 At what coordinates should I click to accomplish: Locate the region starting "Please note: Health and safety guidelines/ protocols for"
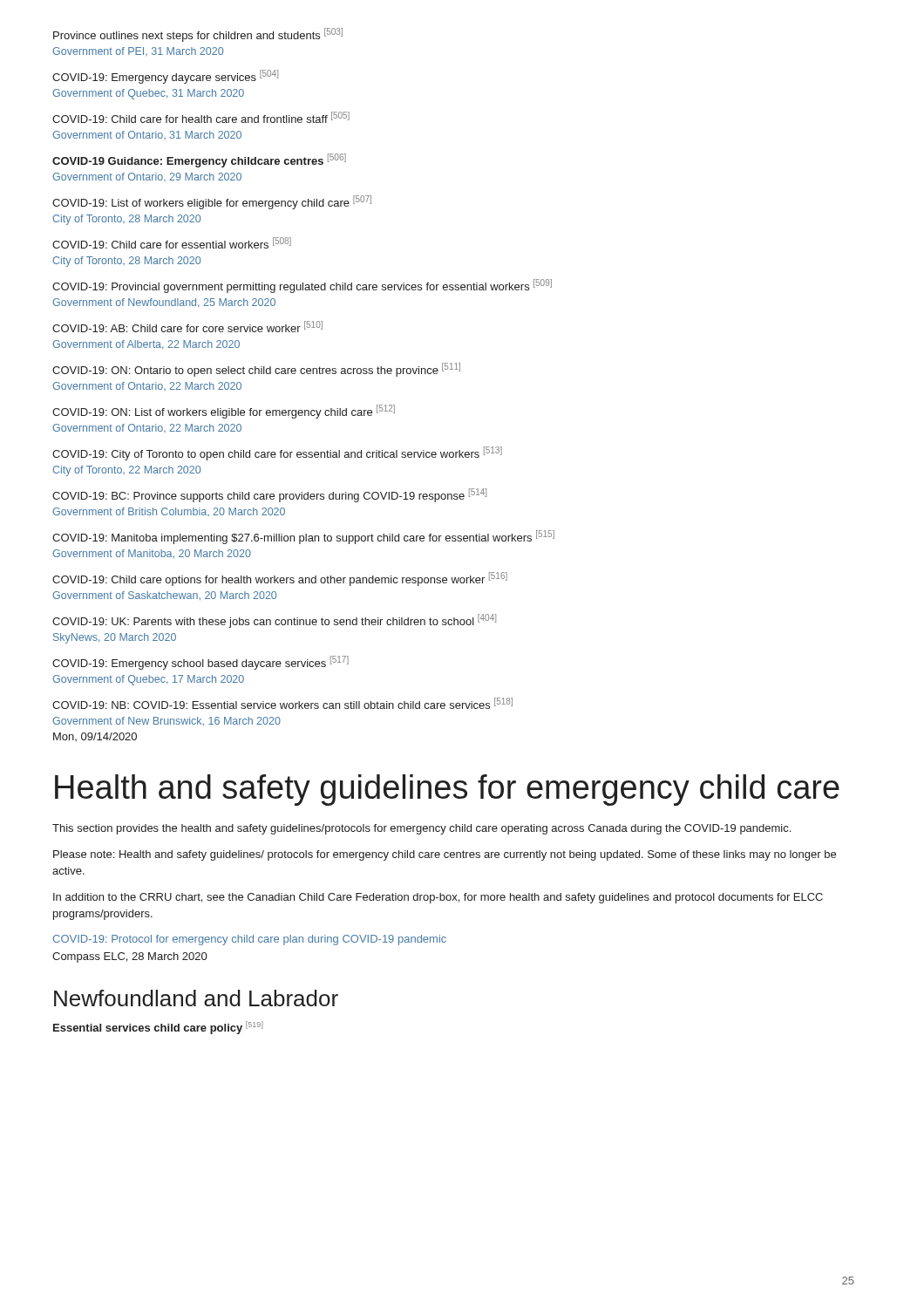pos(444,862)
